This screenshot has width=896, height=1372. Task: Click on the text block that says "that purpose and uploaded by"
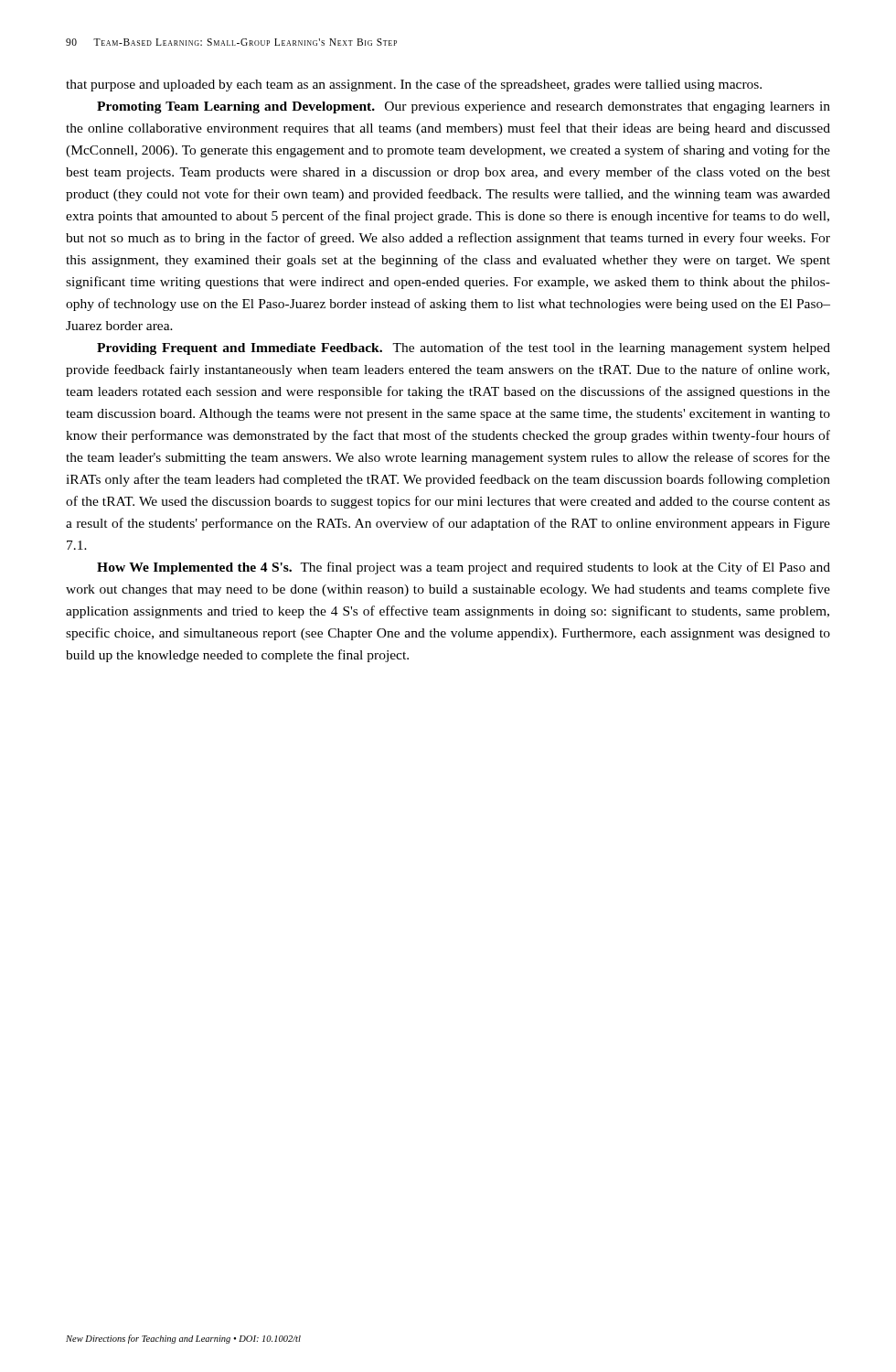click(448, 84)
